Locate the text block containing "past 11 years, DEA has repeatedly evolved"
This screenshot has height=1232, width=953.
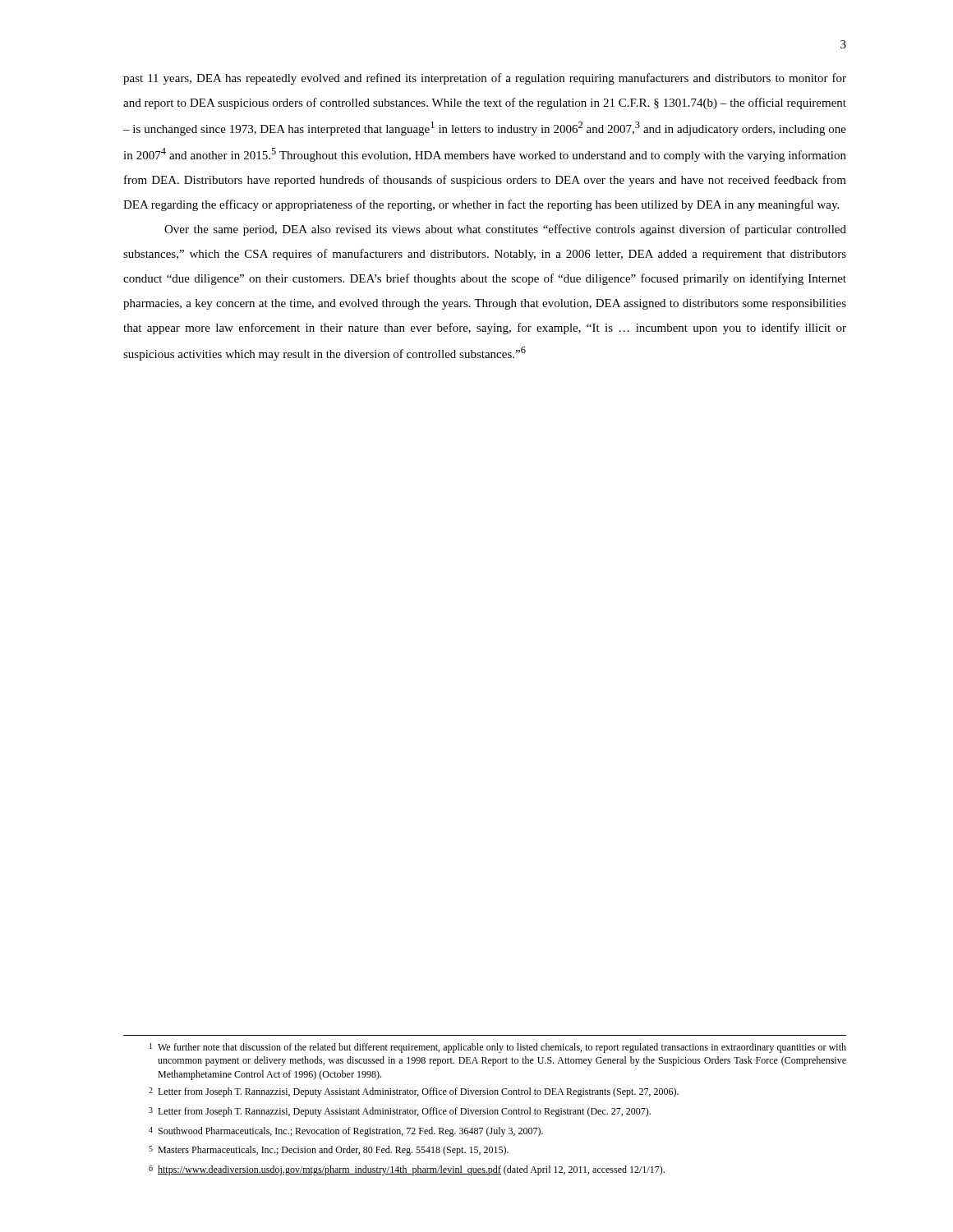(x=485, y=216)
